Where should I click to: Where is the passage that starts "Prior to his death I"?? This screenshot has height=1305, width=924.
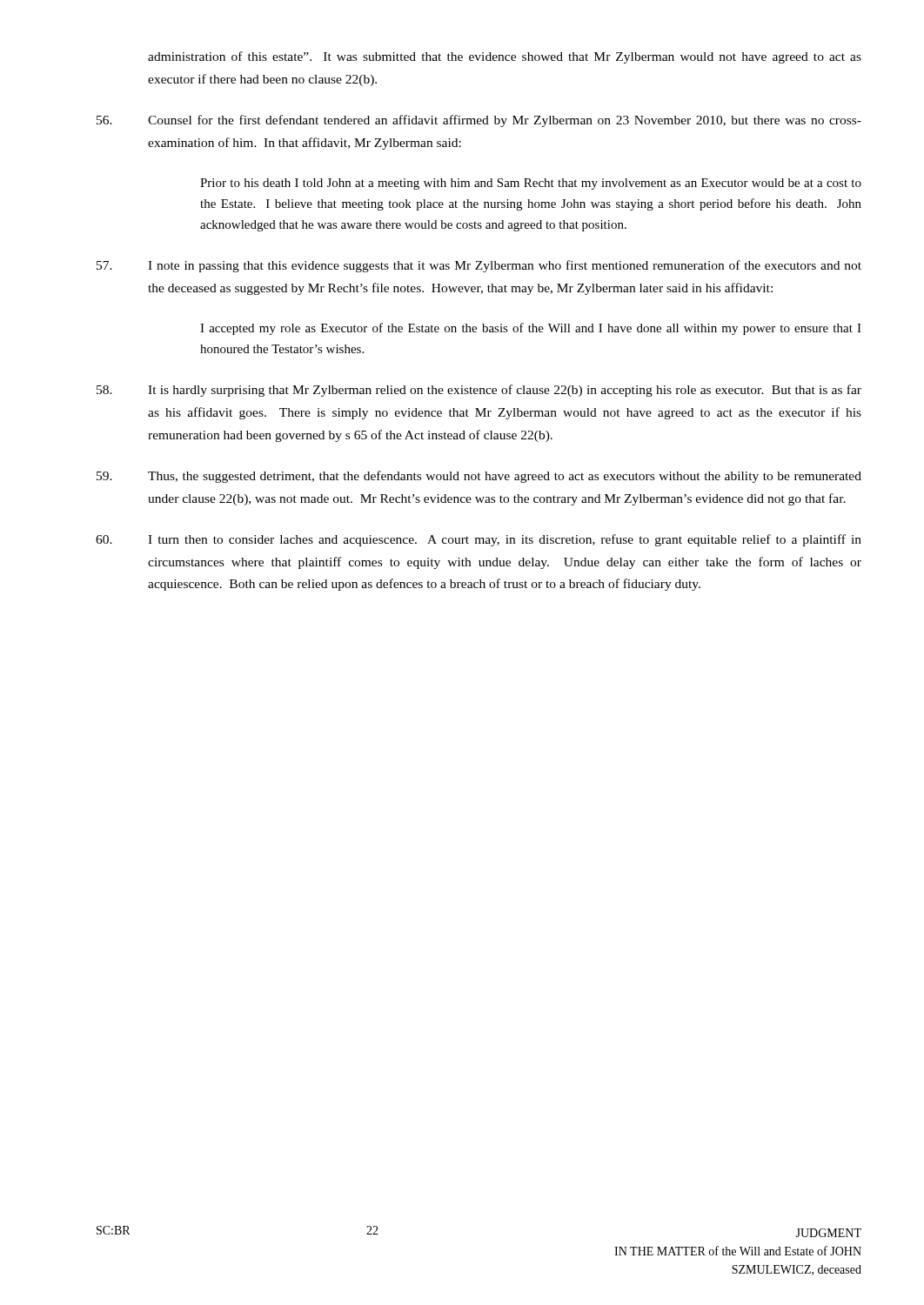[x=531, y=204]
